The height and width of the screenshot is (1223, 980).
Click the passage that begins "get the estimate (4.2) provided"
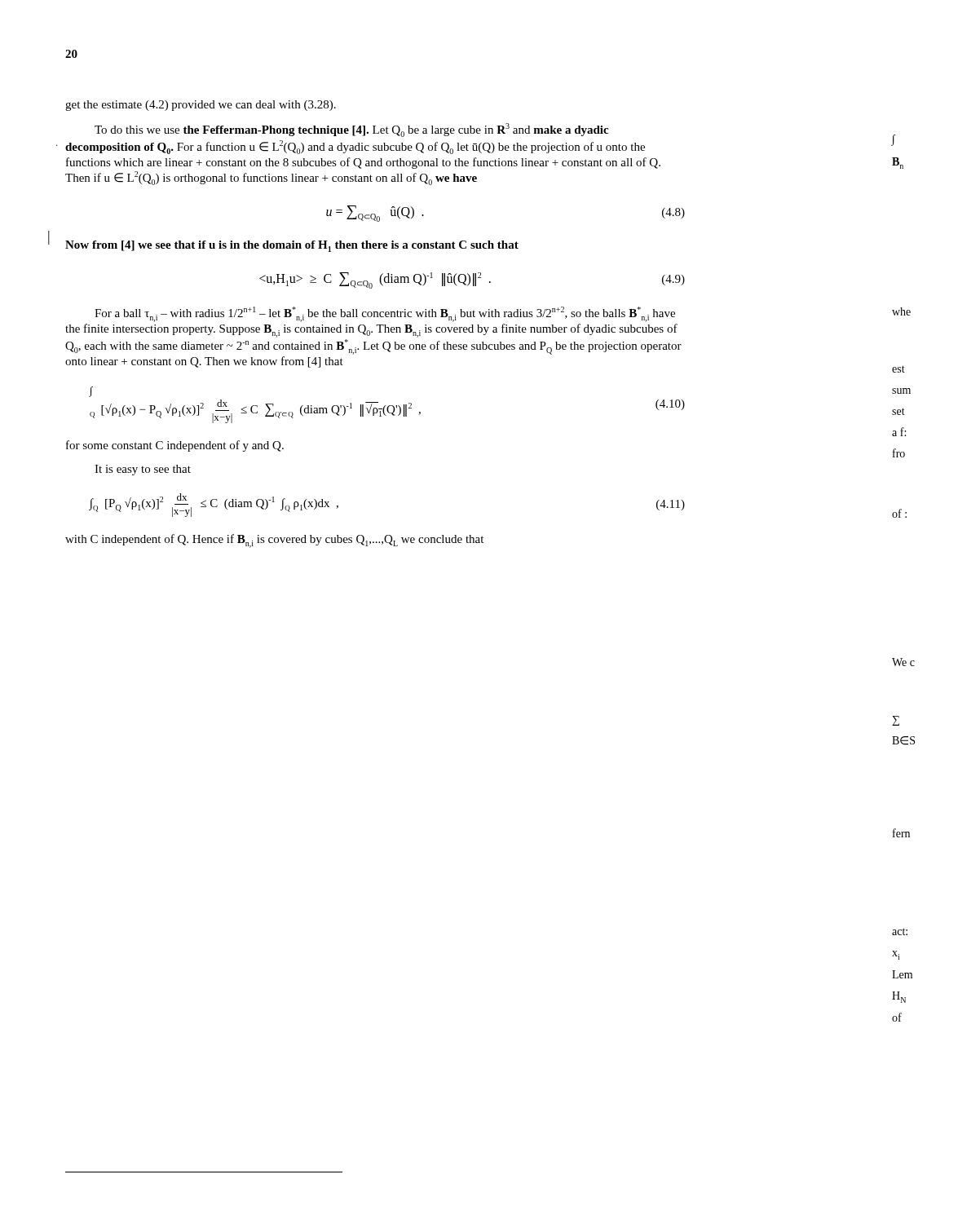[x=201, y=104]
